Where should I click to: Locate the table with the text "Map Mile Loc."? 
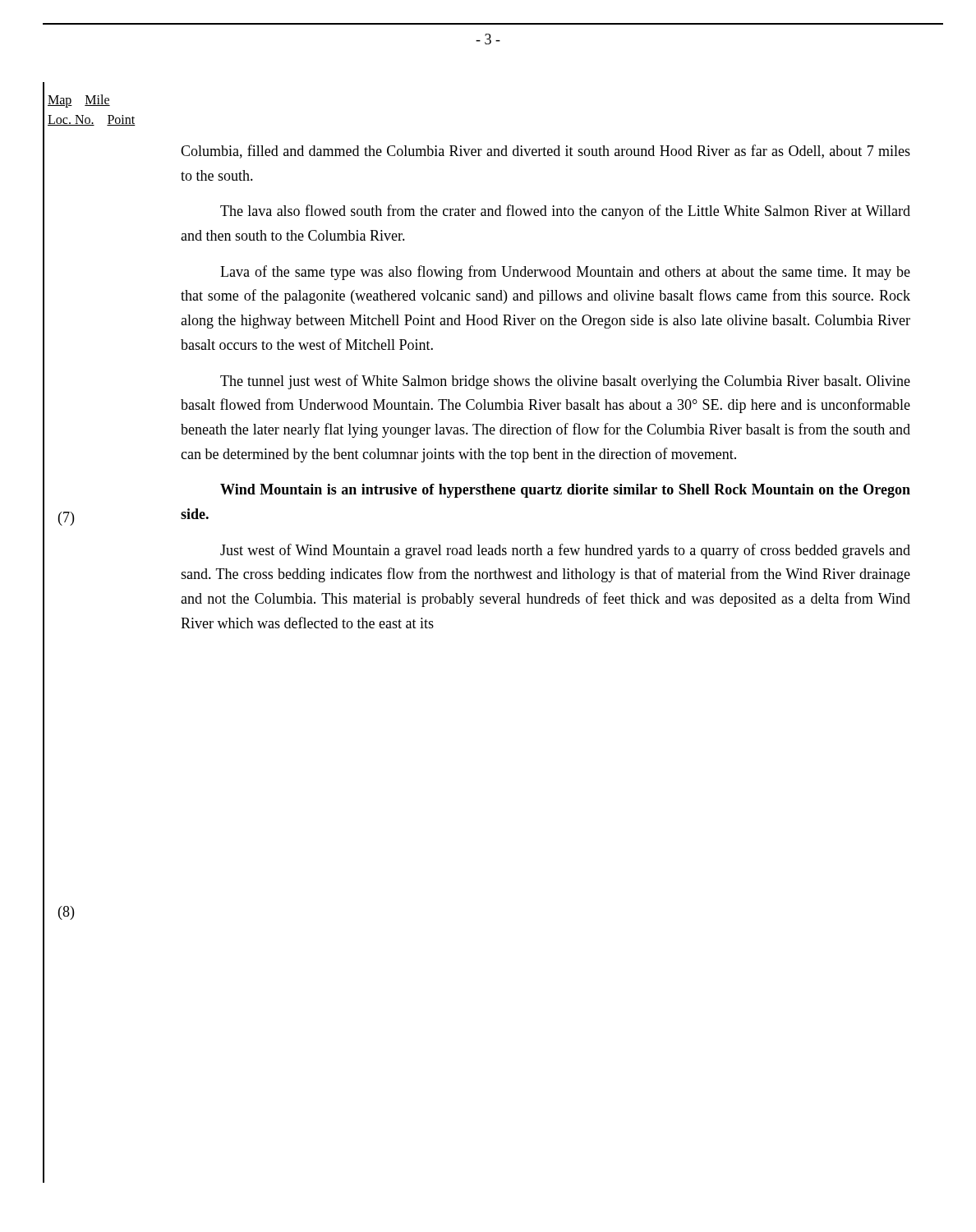91,110
